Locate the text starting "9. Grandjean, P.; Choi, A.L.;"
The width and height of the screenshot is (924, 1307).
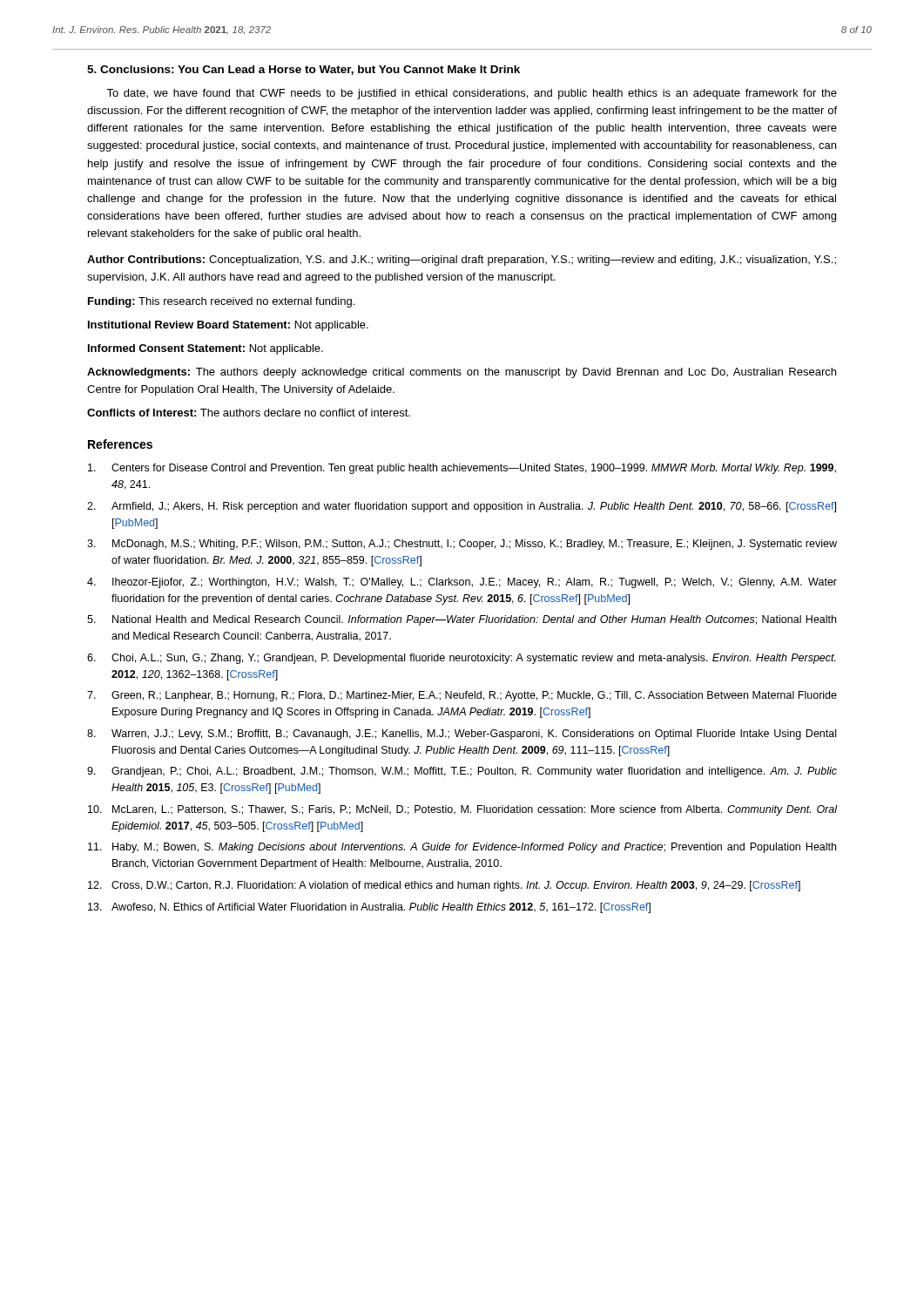[462, 780]
